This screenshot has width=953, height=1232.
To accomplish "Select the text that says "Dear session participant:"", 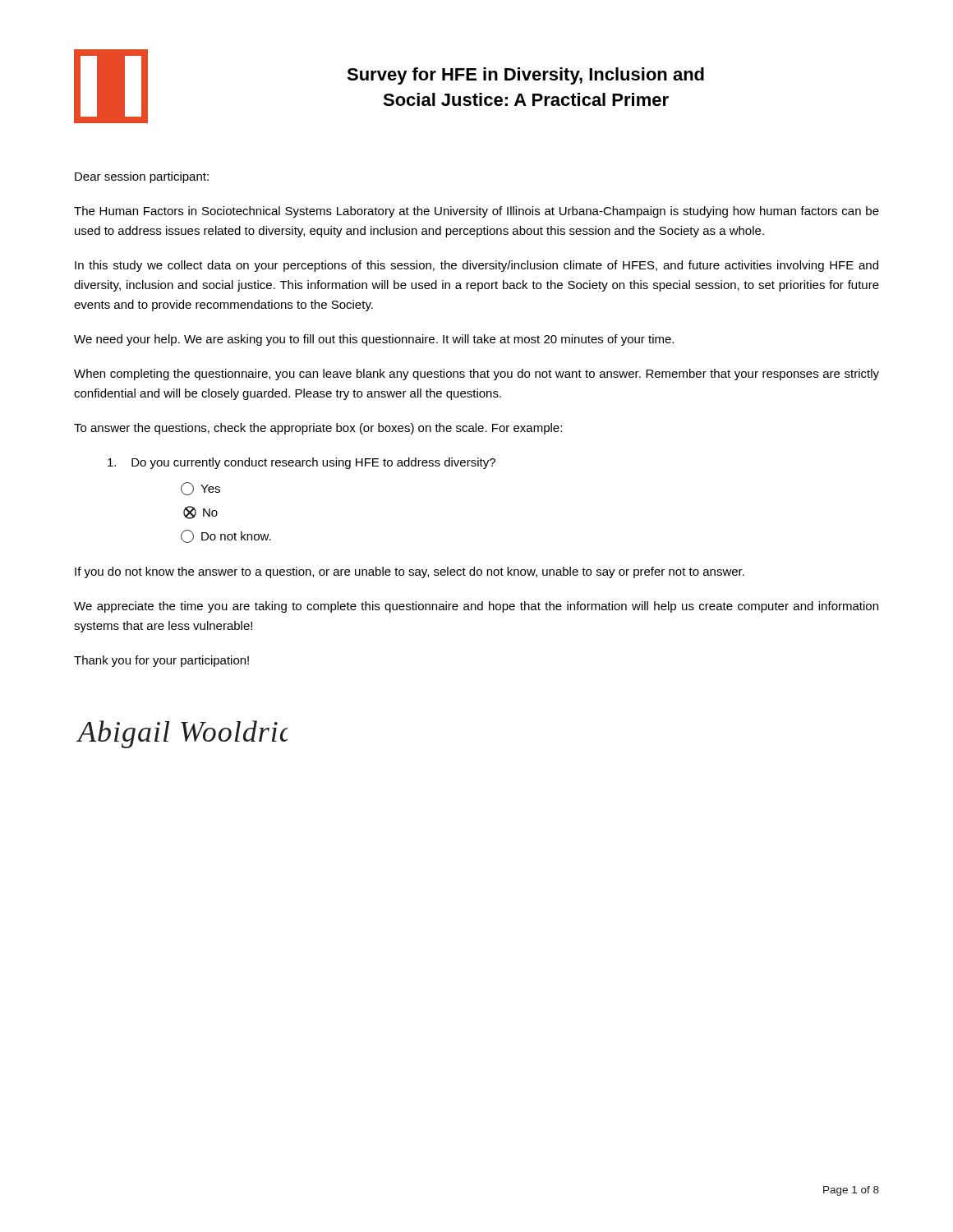I will tap(142, 176).
